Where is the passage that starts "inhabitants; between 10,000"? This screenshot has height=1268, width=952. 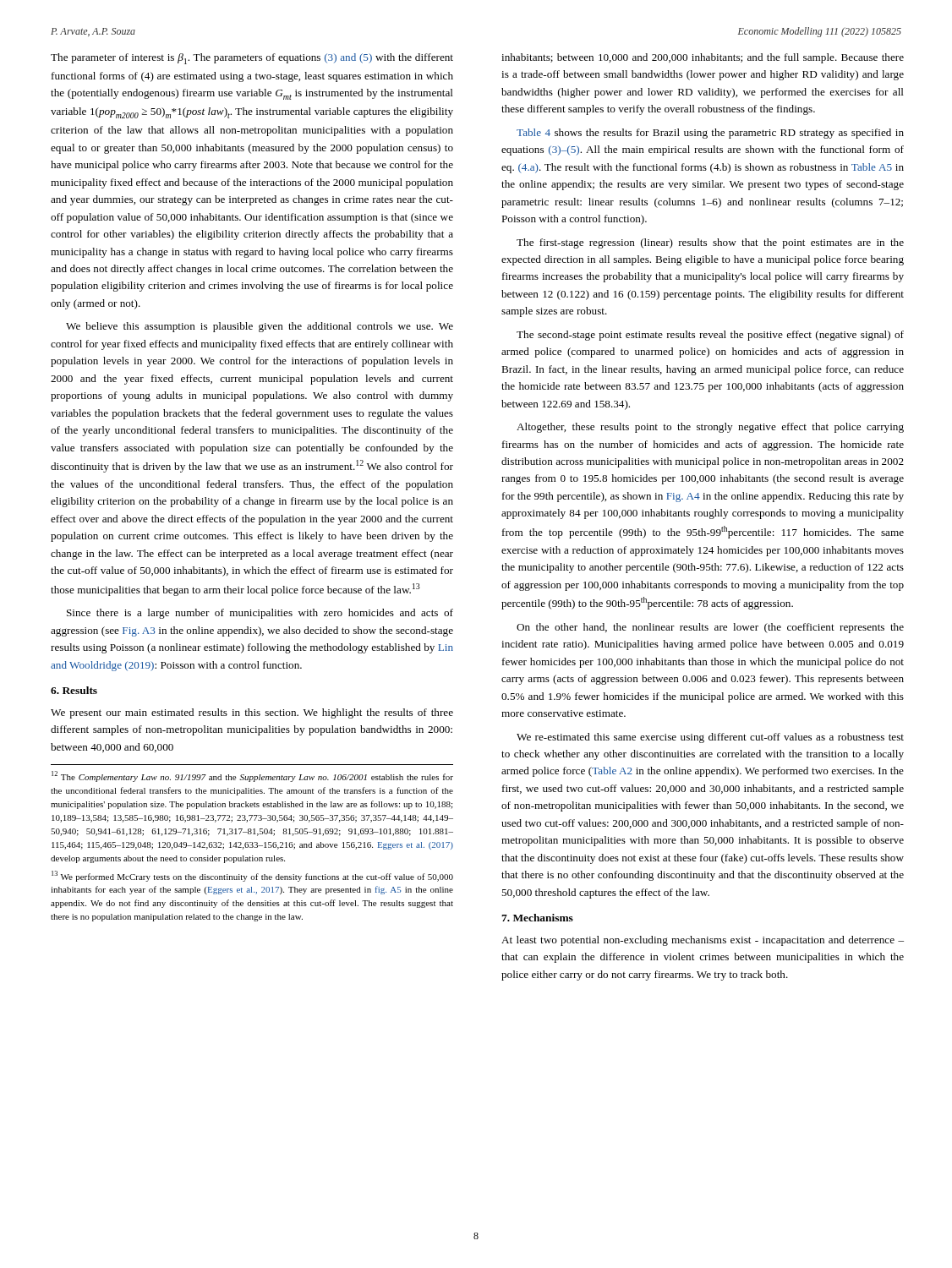click(x=703, y=84)
